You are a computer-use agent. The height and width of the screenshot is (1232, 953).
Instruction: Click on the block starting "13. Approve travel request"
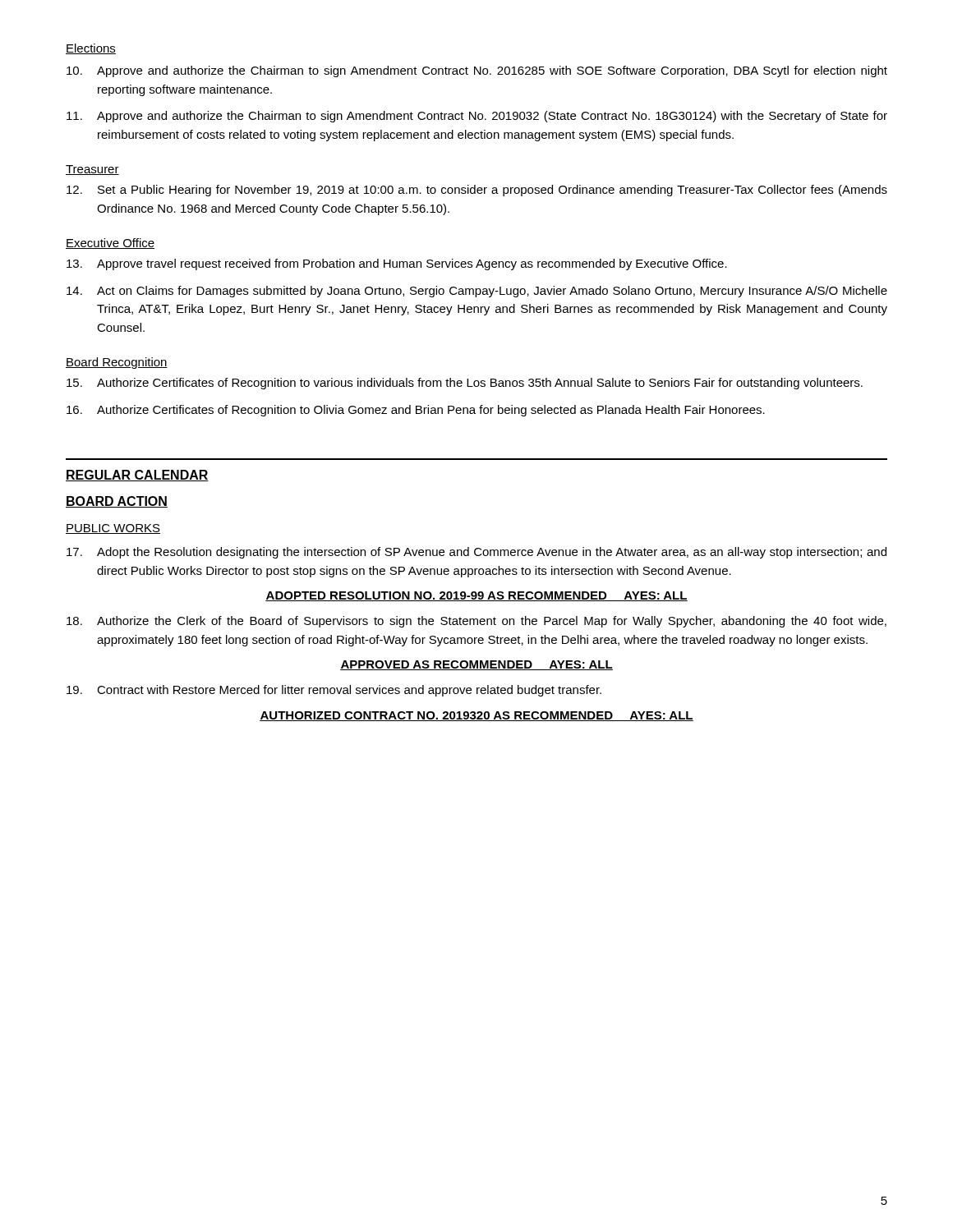pyautogui.click(x=476, y=264)
